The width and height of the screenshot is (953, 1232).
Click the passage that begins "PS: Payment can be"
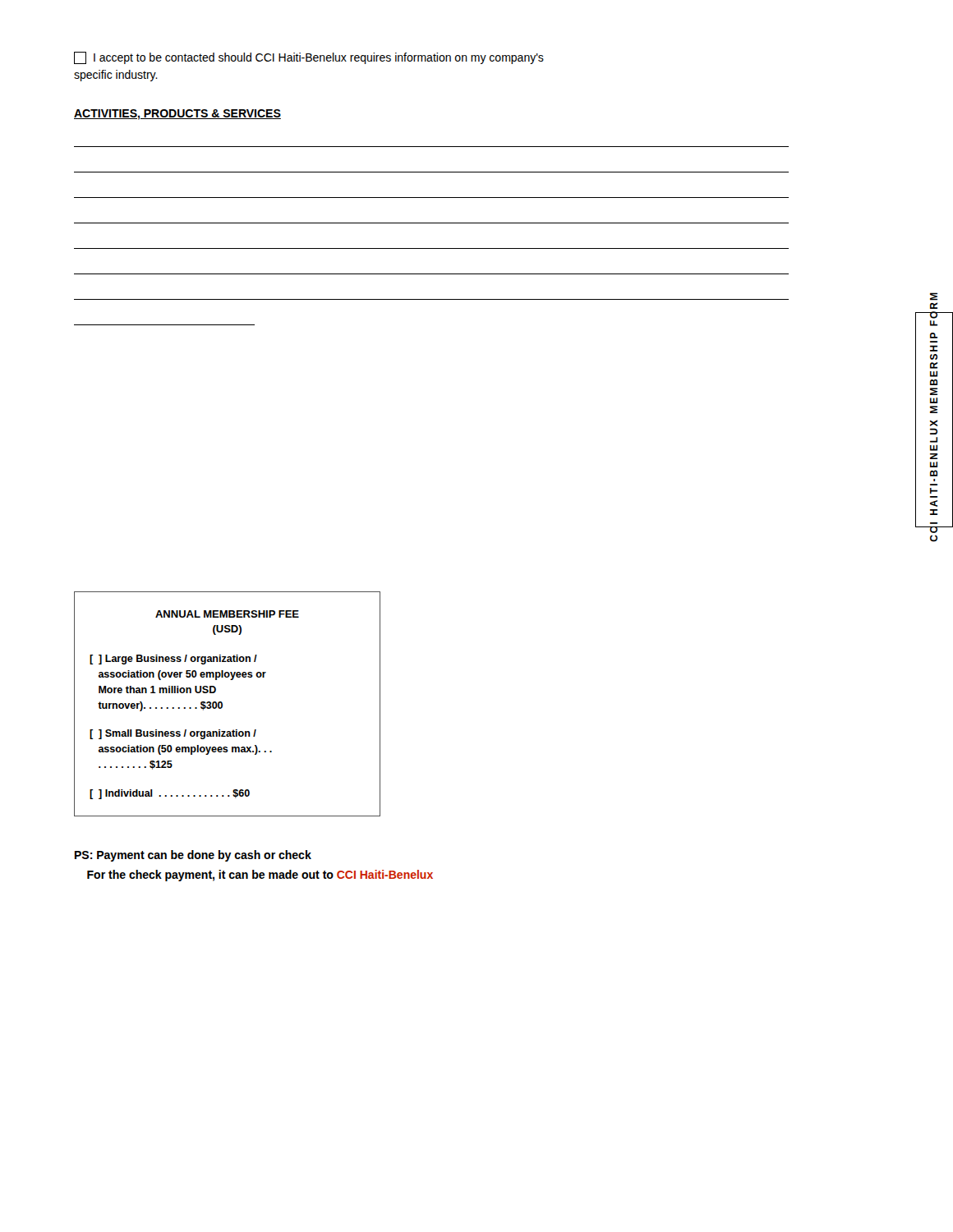[254, 865]
